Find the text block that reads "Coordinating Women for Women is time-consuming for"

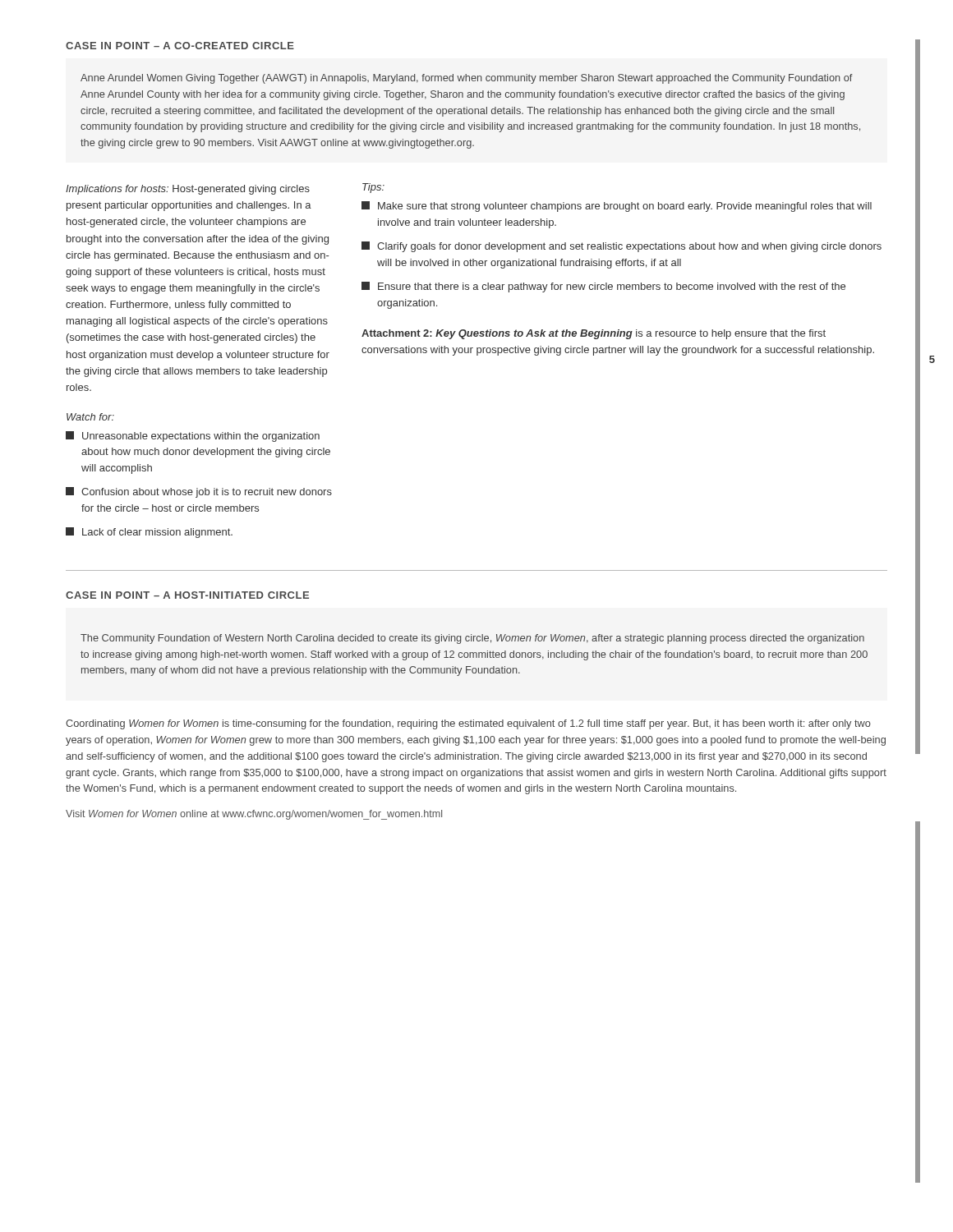(x=476, y=756)
